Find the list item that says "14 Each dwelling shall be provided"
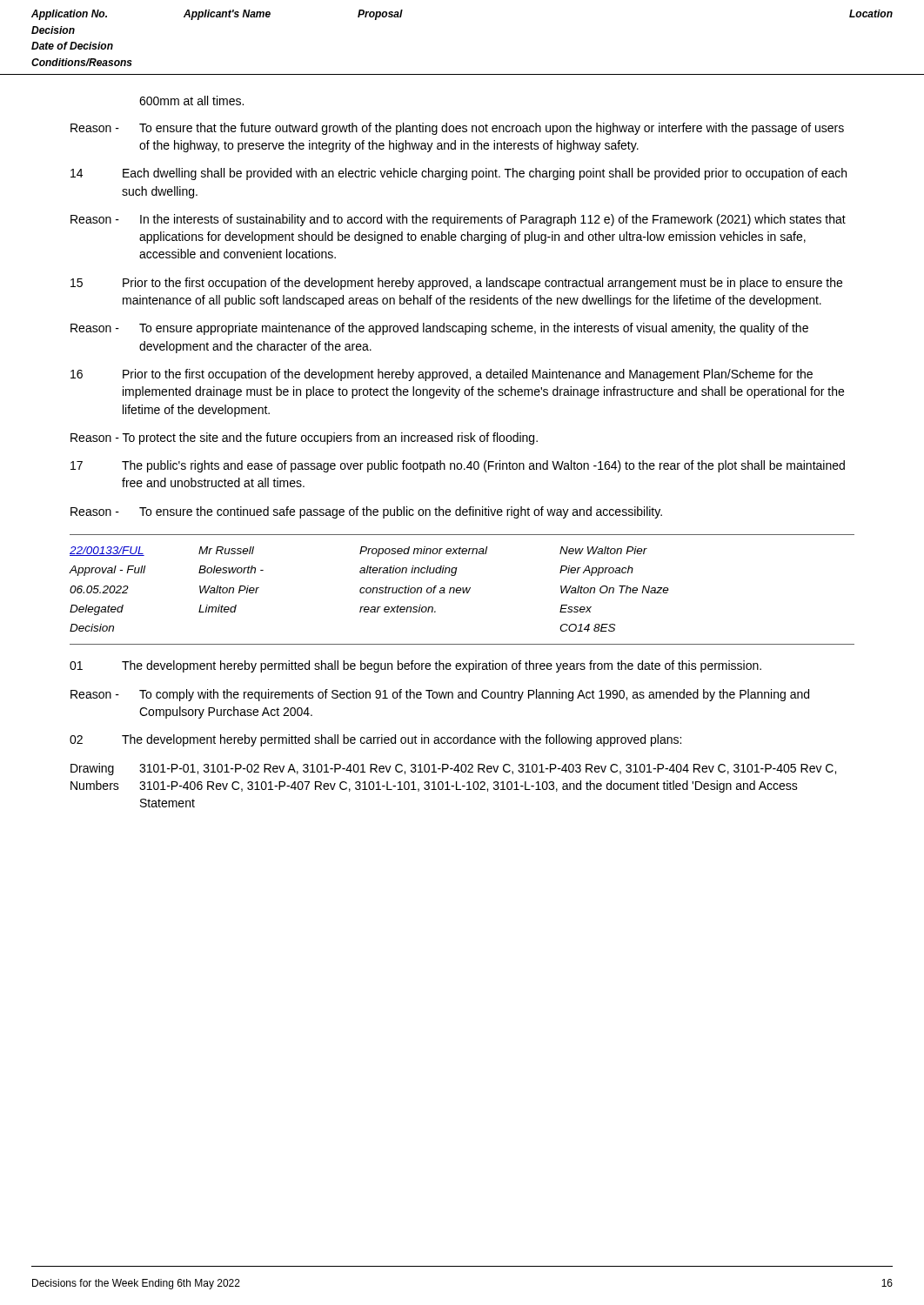 point(462,182)
